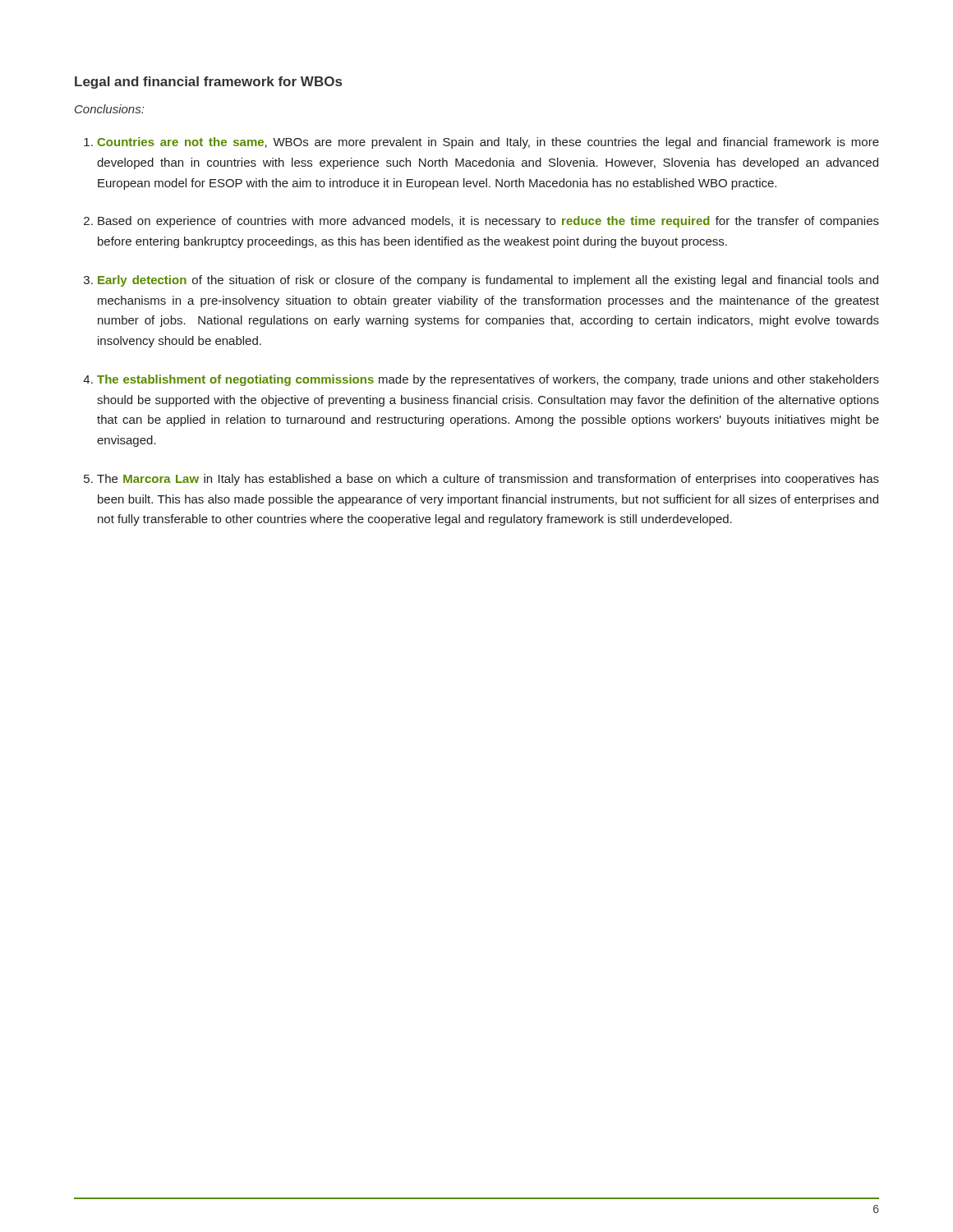Image resolution: width=953 pixels, height=1232 pixels.
Task: Find the block on this page that starts "The establishment of negotiating commissions made"
Action: (488, 410)
